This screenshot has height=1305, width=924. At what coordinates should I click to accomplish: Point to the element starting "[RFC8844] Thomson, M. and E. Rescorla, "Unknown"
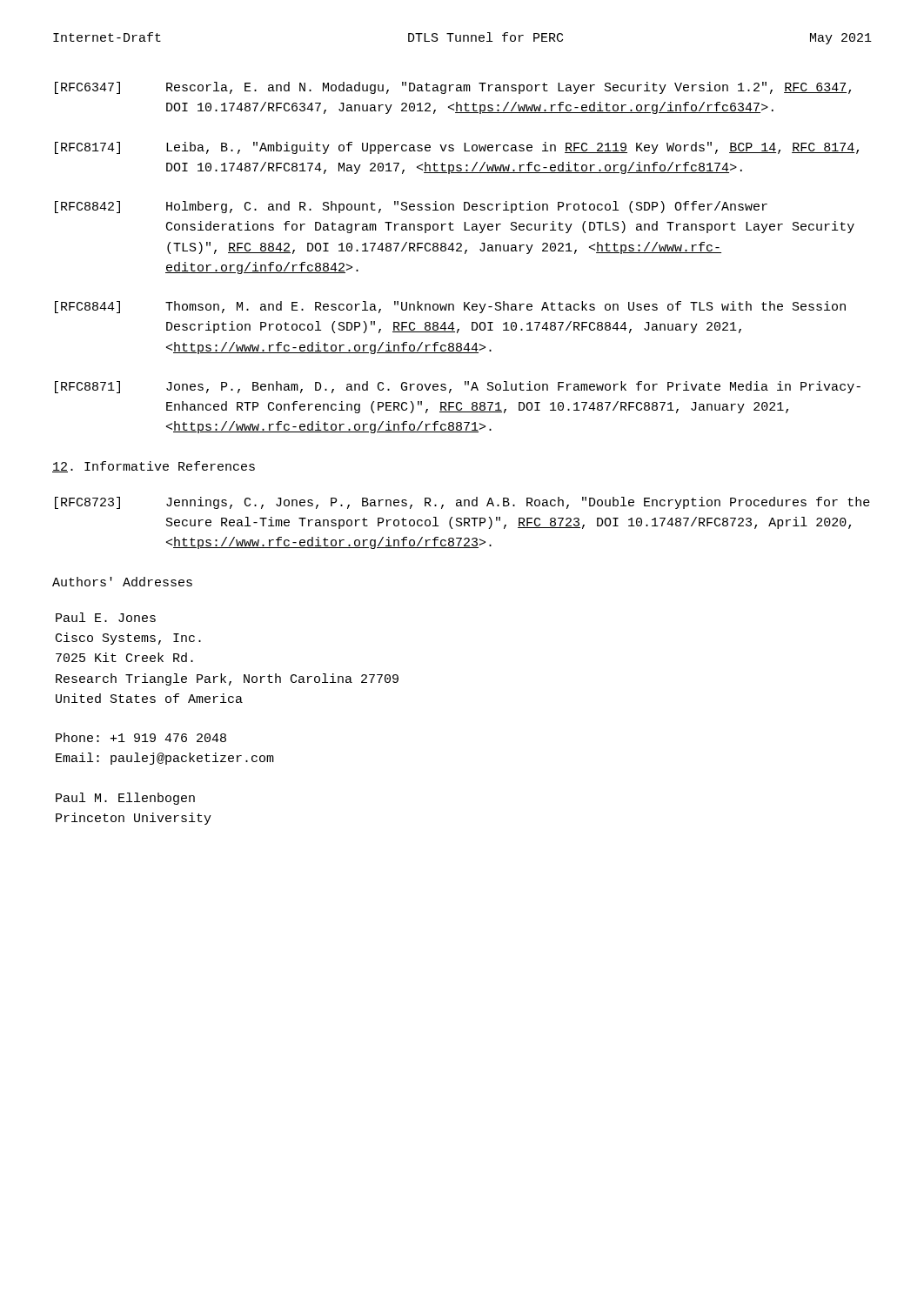[x=462, y=328]
